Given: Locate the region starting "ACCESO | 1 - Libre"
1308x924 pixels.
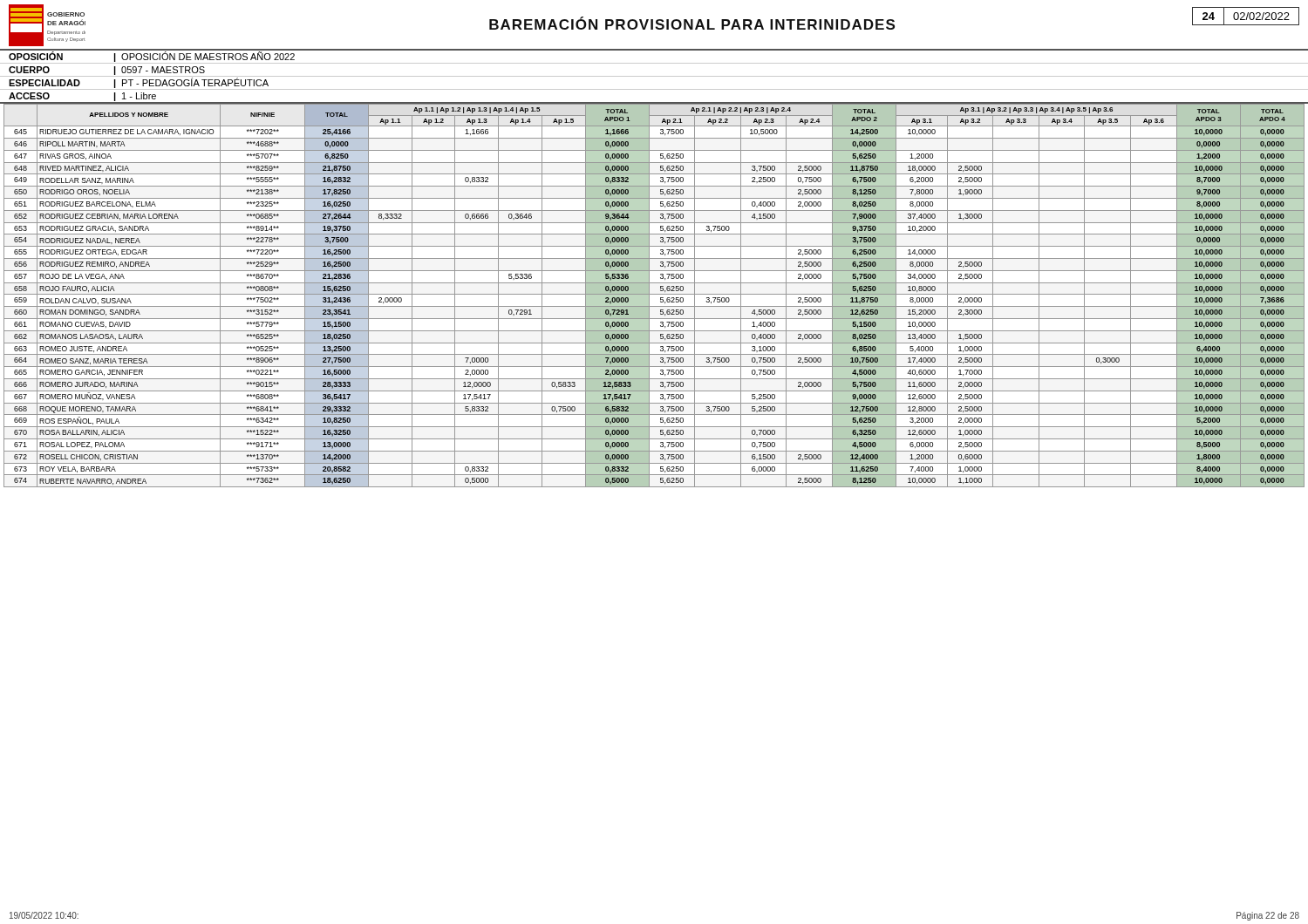Looking at the screenshot, I should pos(83,96).
